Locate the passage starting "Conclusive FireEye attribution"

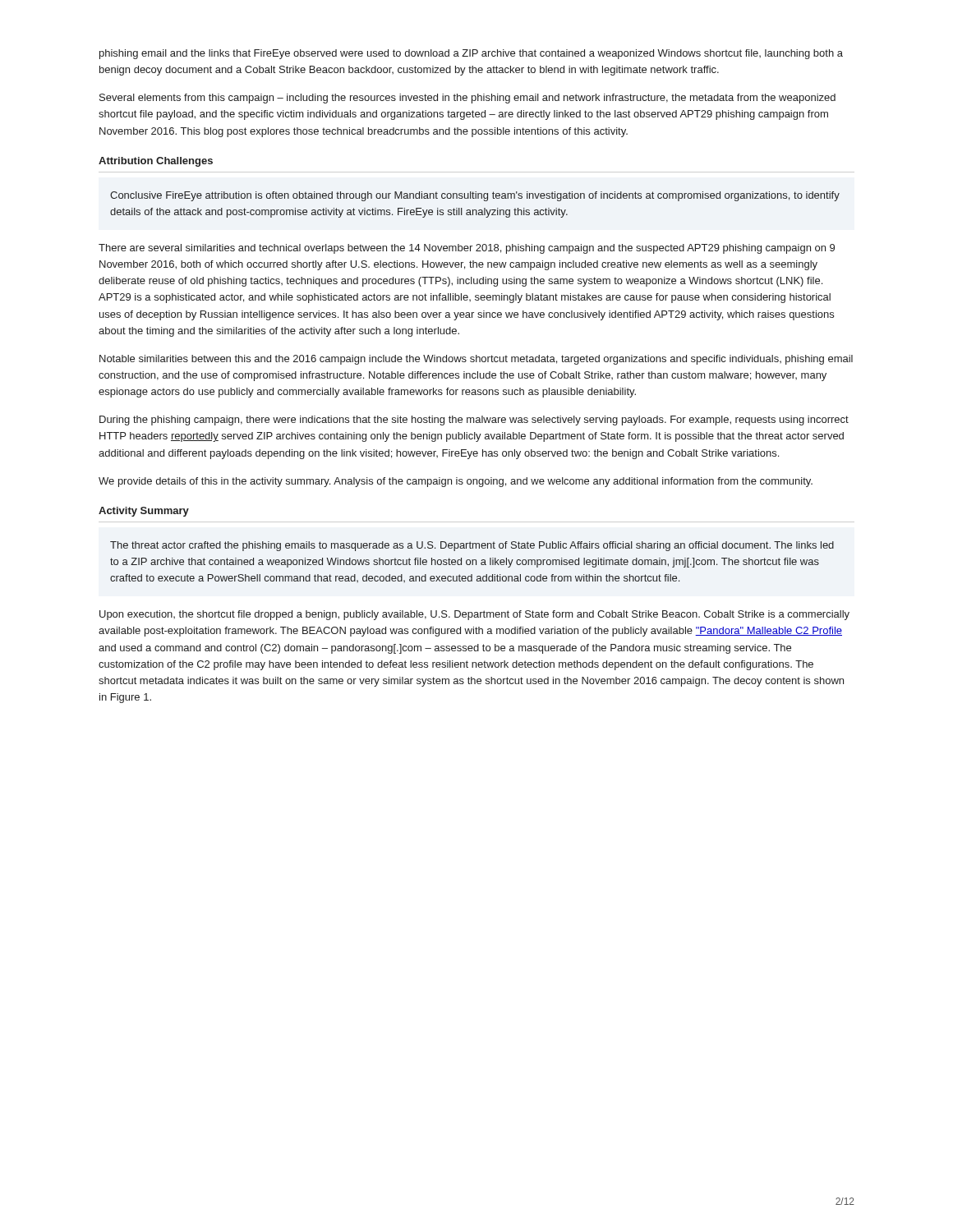coord(475,203)
